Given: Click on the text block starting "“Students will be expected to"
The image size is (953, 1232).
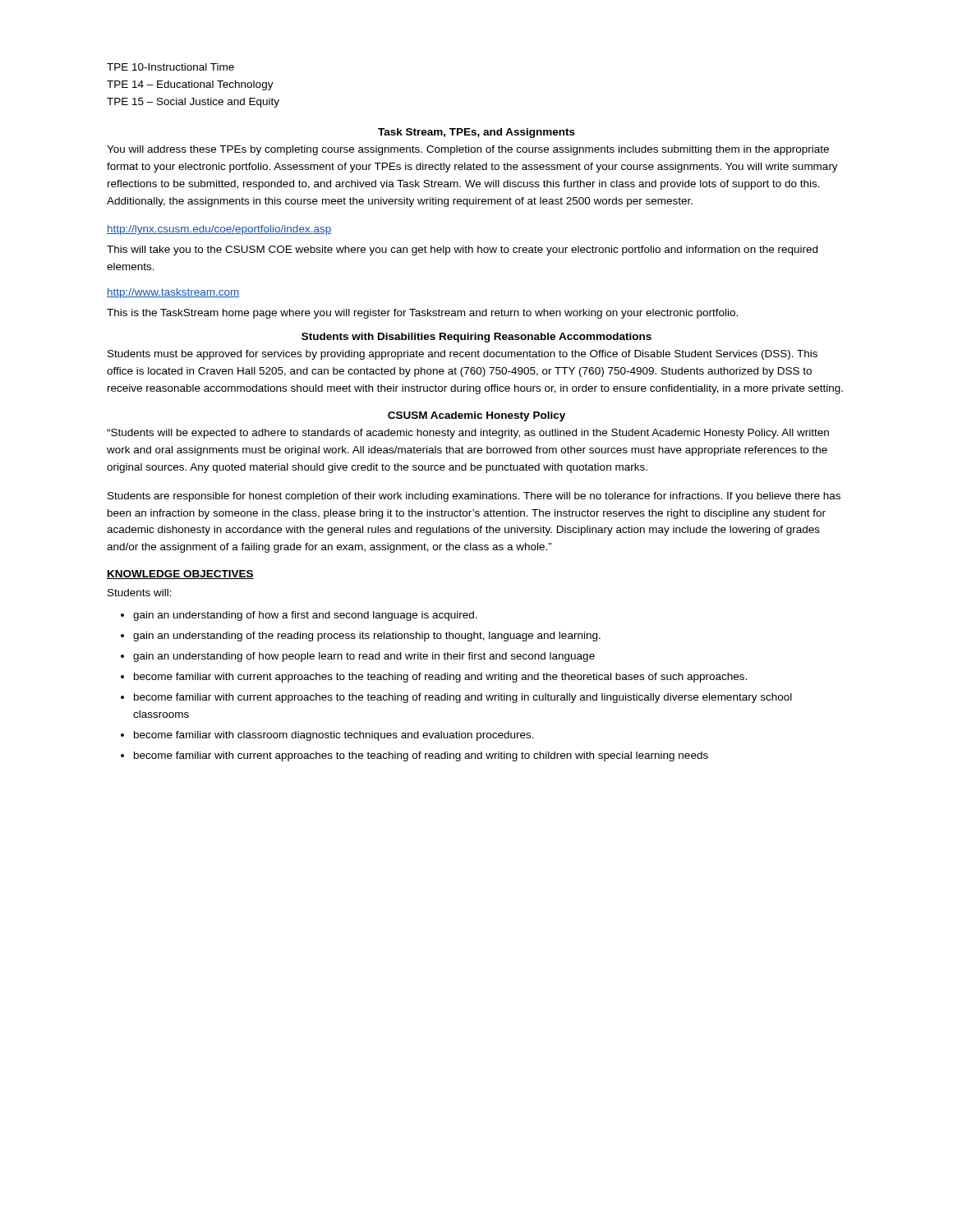Looking at the screenshot, I should pos(468,449).
